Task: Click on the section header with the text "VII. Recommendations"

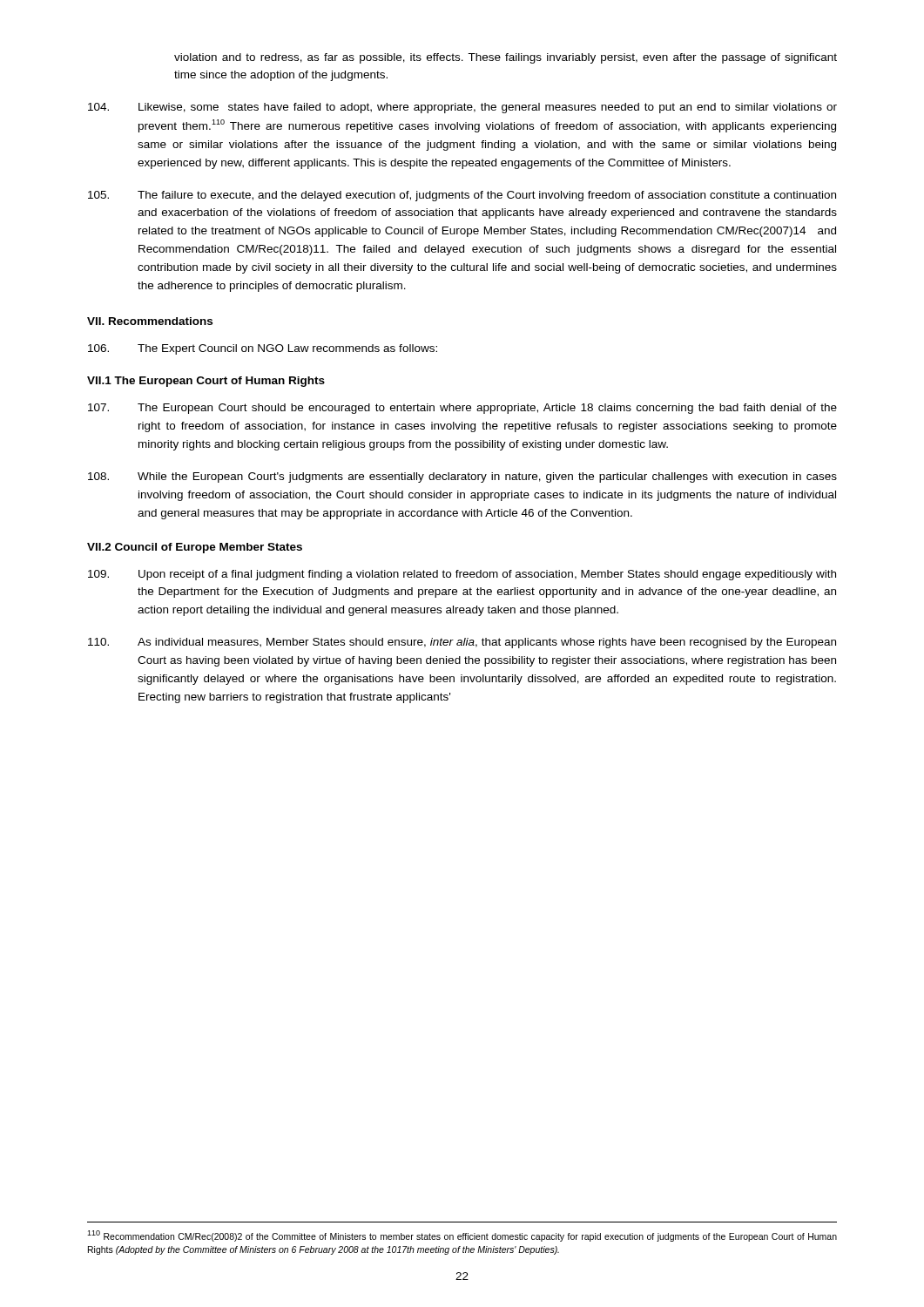Action: pyautogui.click(x=150, y=321)
